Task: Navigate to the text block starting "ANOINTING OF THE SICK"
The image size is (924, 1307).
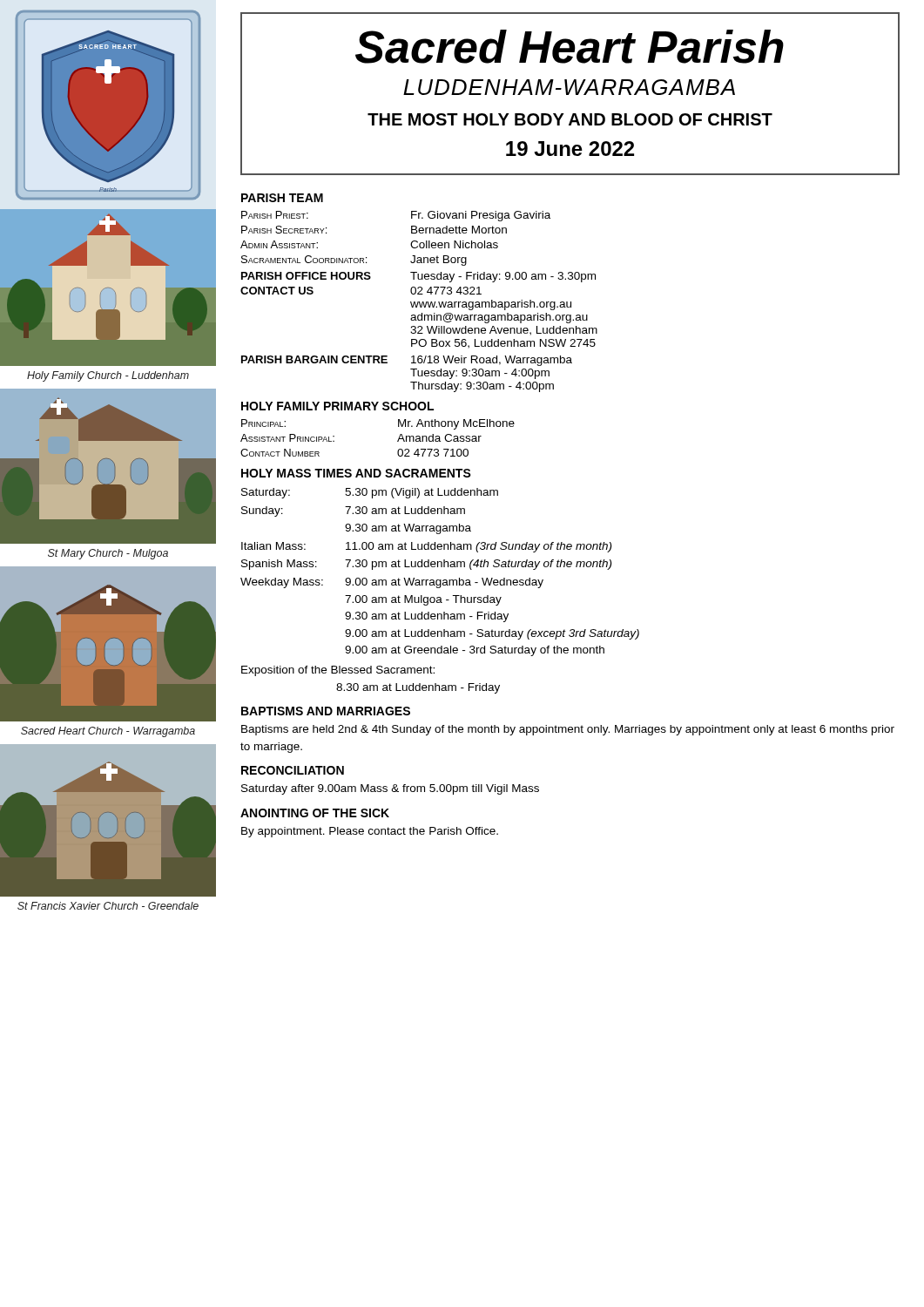Action: pos(315,812)
